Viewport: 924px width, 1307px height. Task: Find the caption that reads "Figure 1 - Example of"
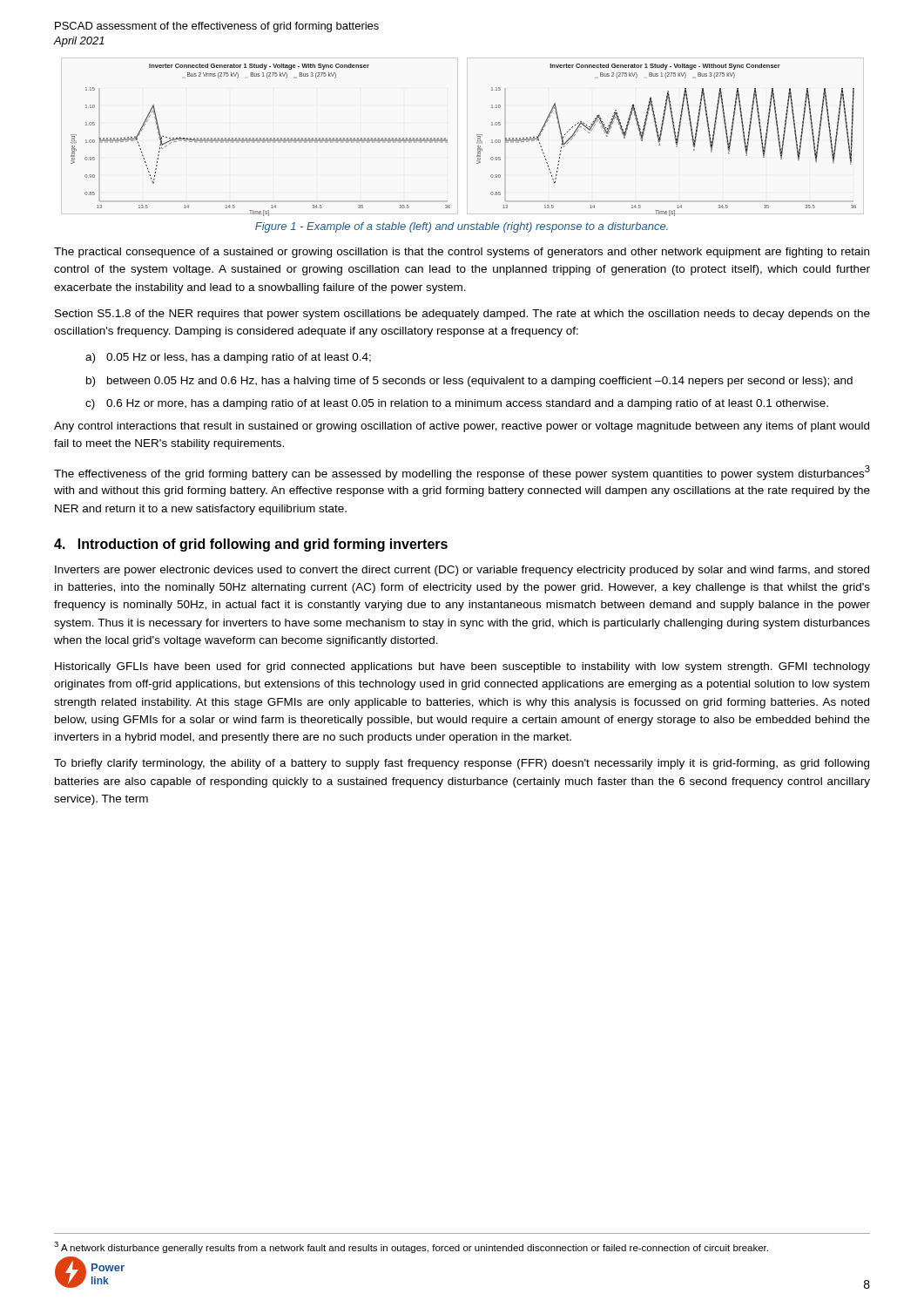click(x=462, y=226)
